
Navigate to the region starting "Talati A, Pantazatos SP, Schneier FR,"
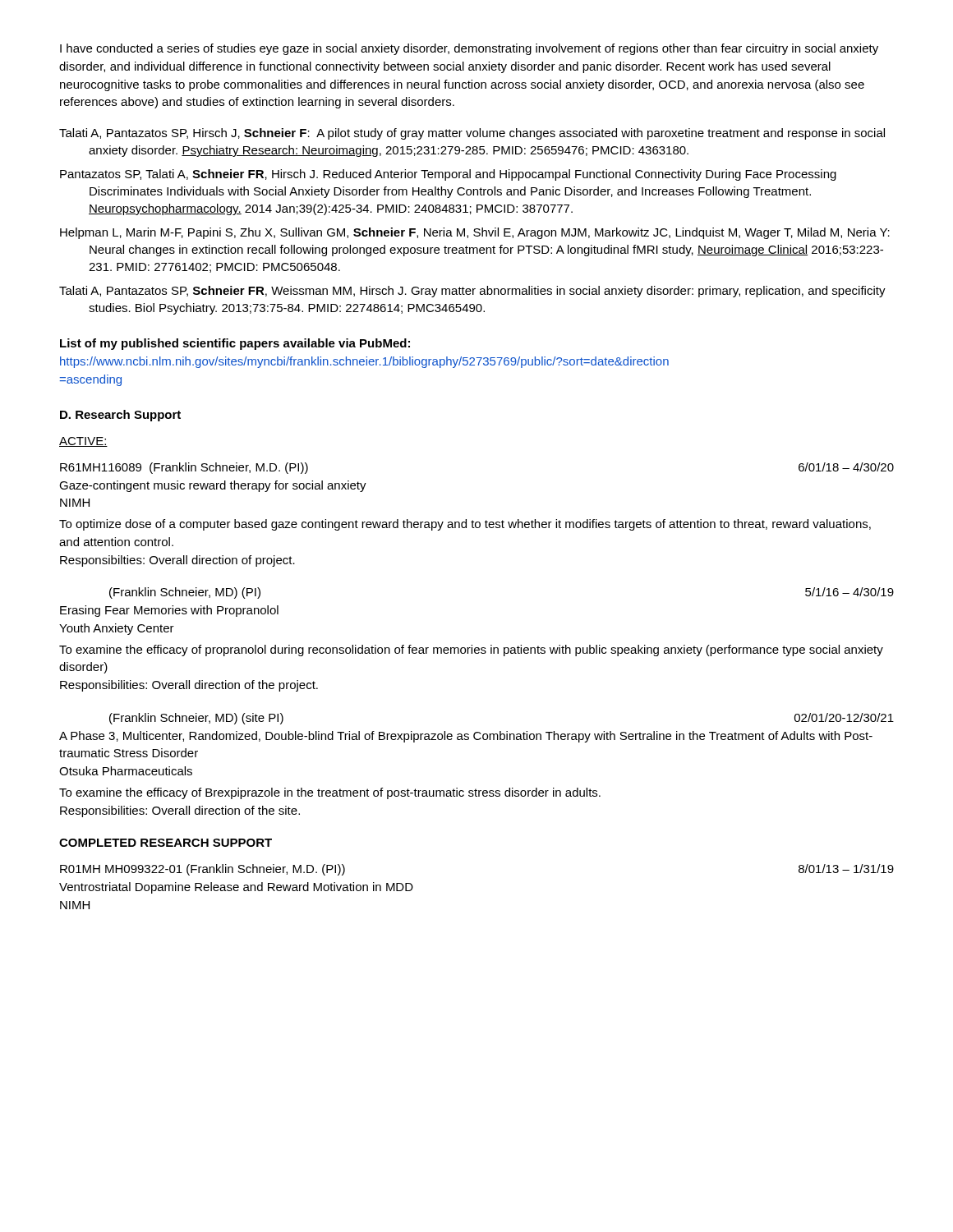472,299
